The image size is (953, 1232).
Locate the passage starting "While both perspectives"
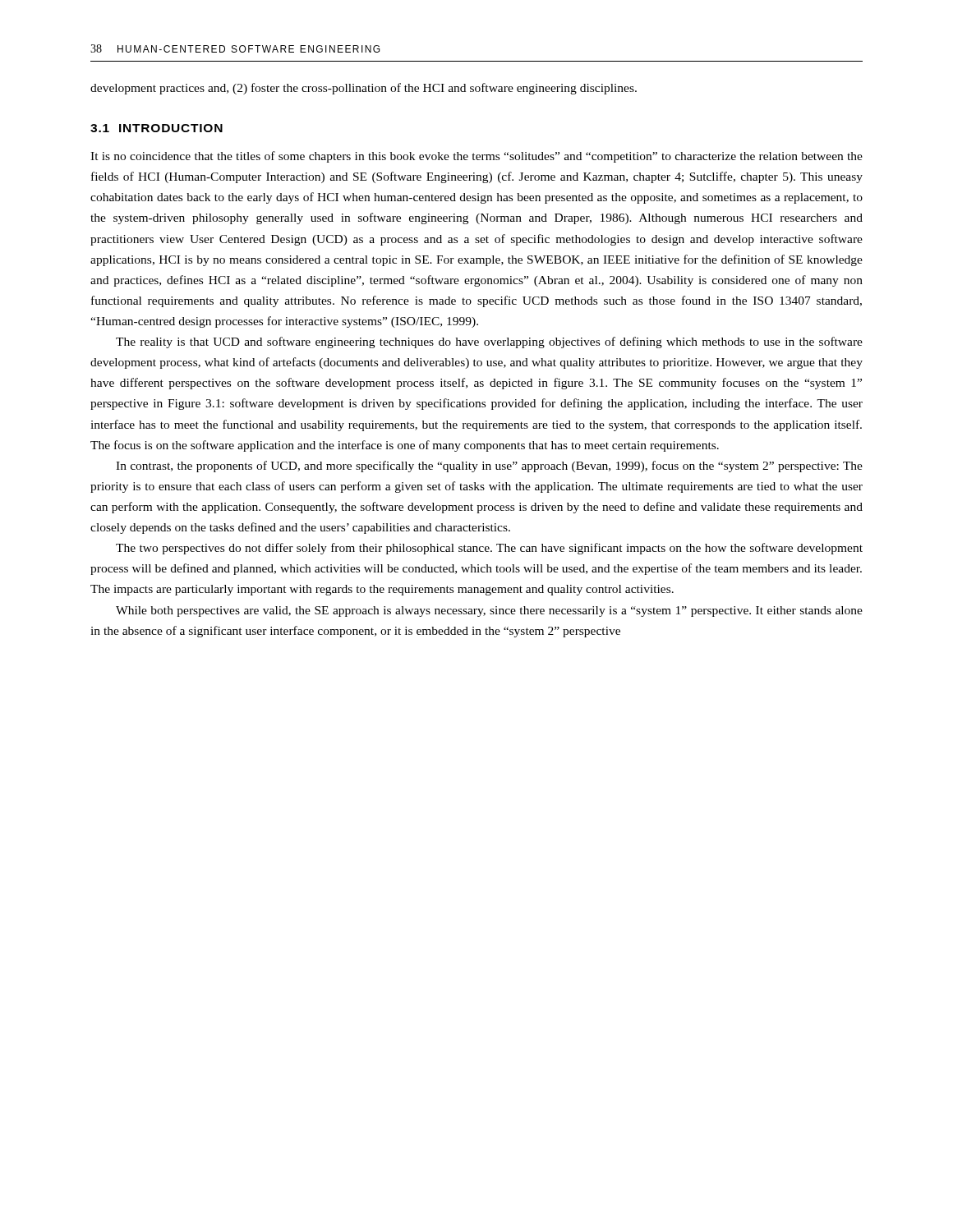(x=476, y=620)
